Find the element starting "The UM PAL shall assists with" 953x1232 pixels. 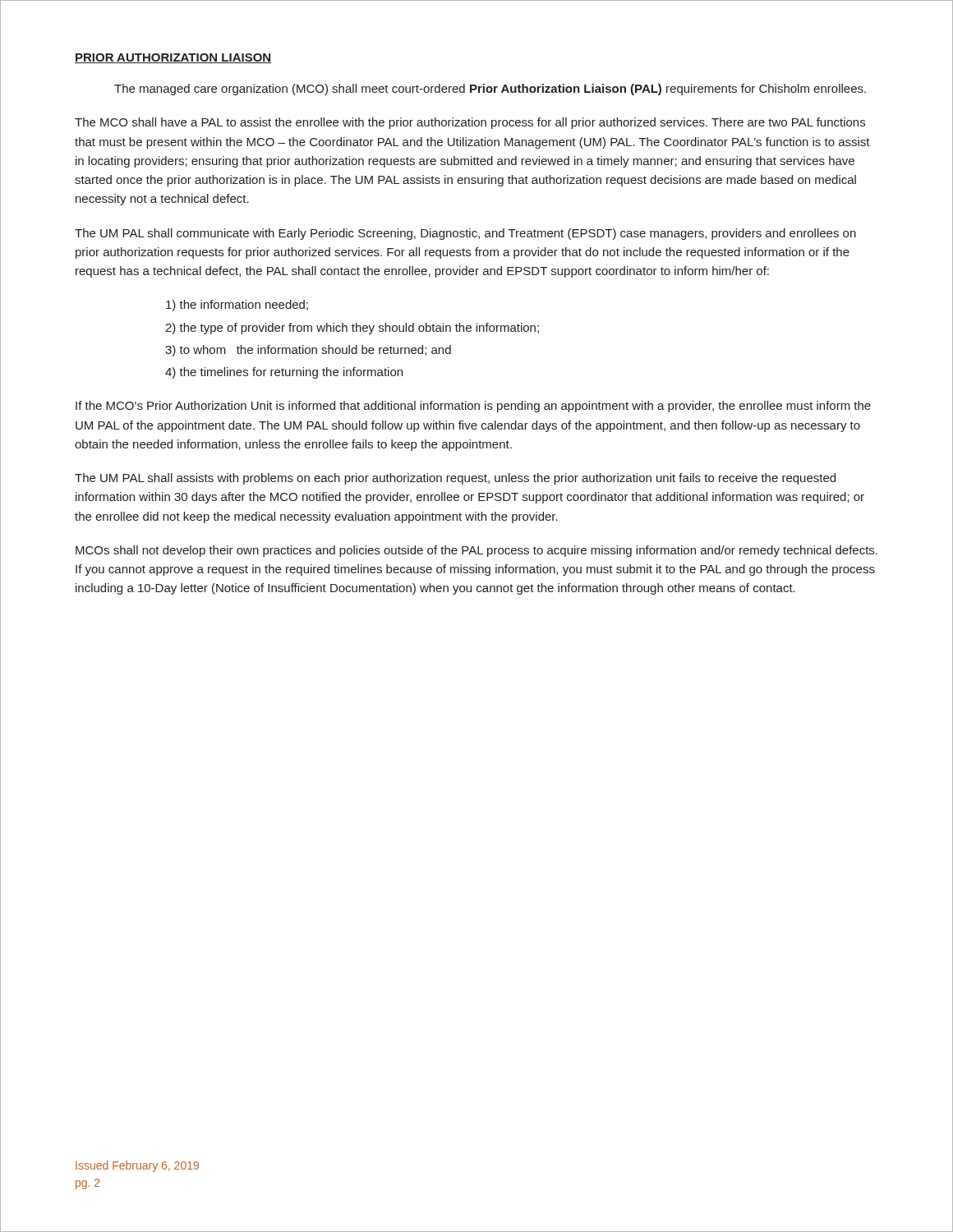pyautogui.click(x=470, y=497)
